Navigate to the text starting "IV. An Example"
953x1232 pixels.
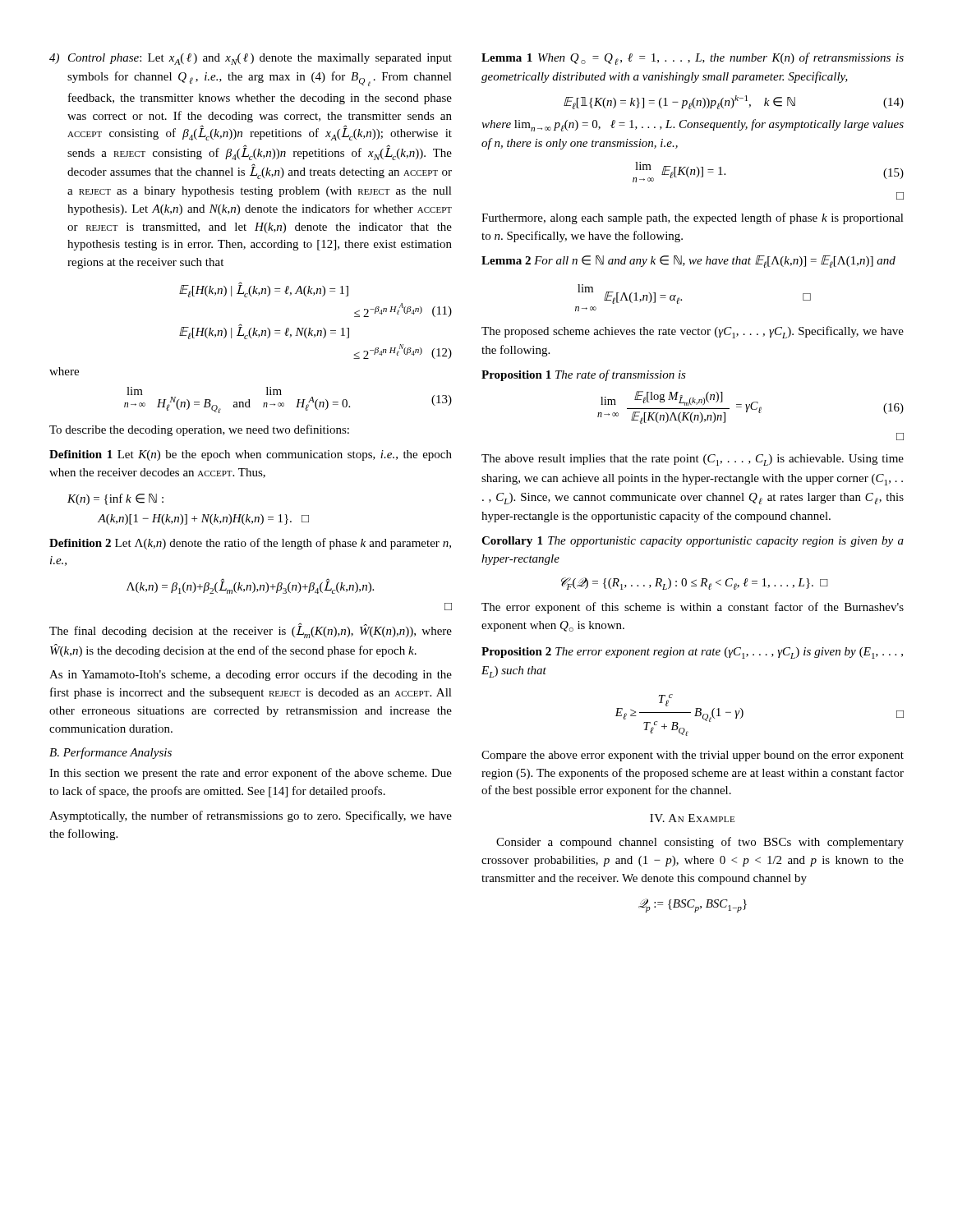pyautogui.click(x=693, y=818)
